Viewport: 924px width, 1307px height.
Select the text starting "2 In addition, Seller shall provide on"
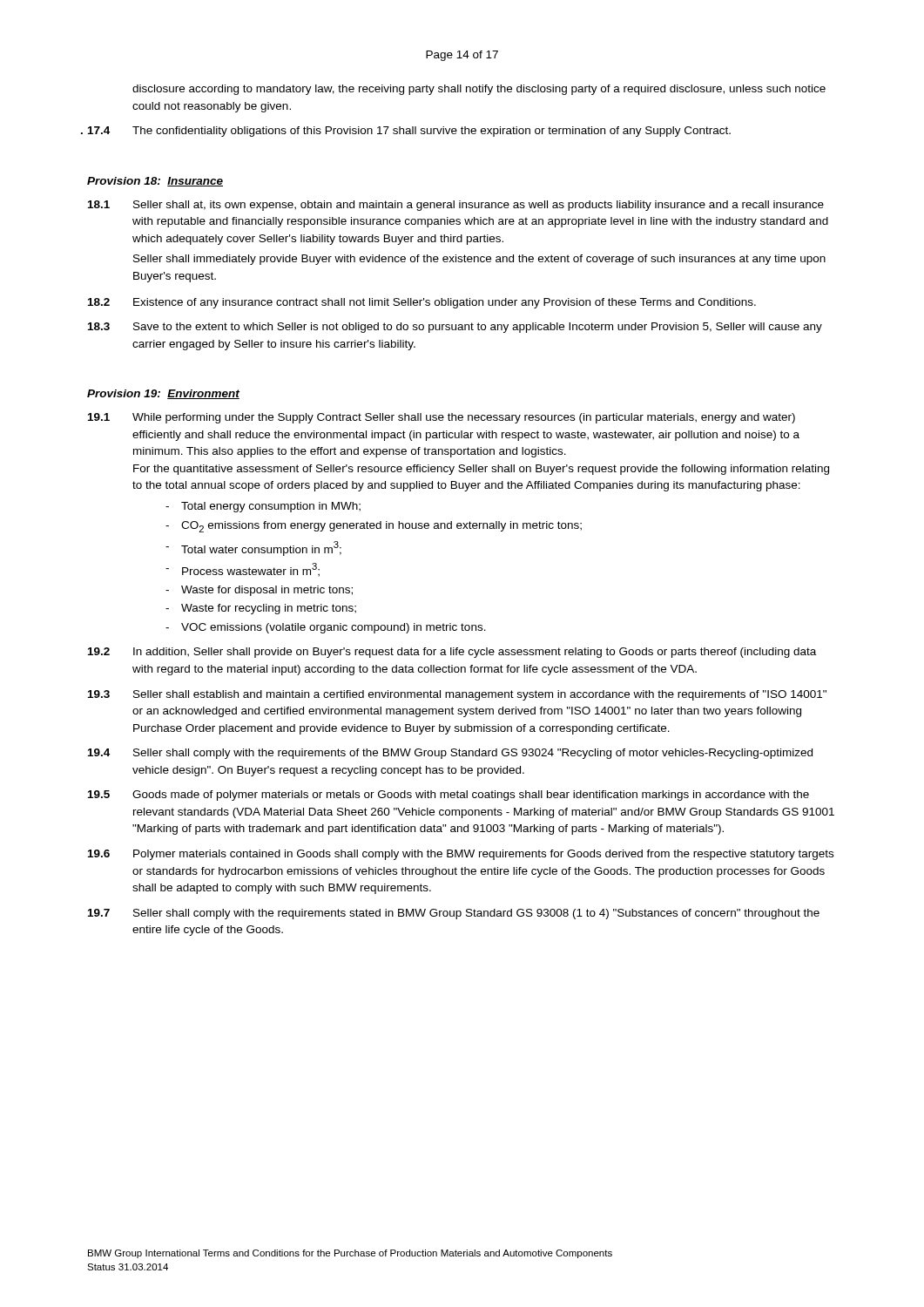click(x=462, y=660)
